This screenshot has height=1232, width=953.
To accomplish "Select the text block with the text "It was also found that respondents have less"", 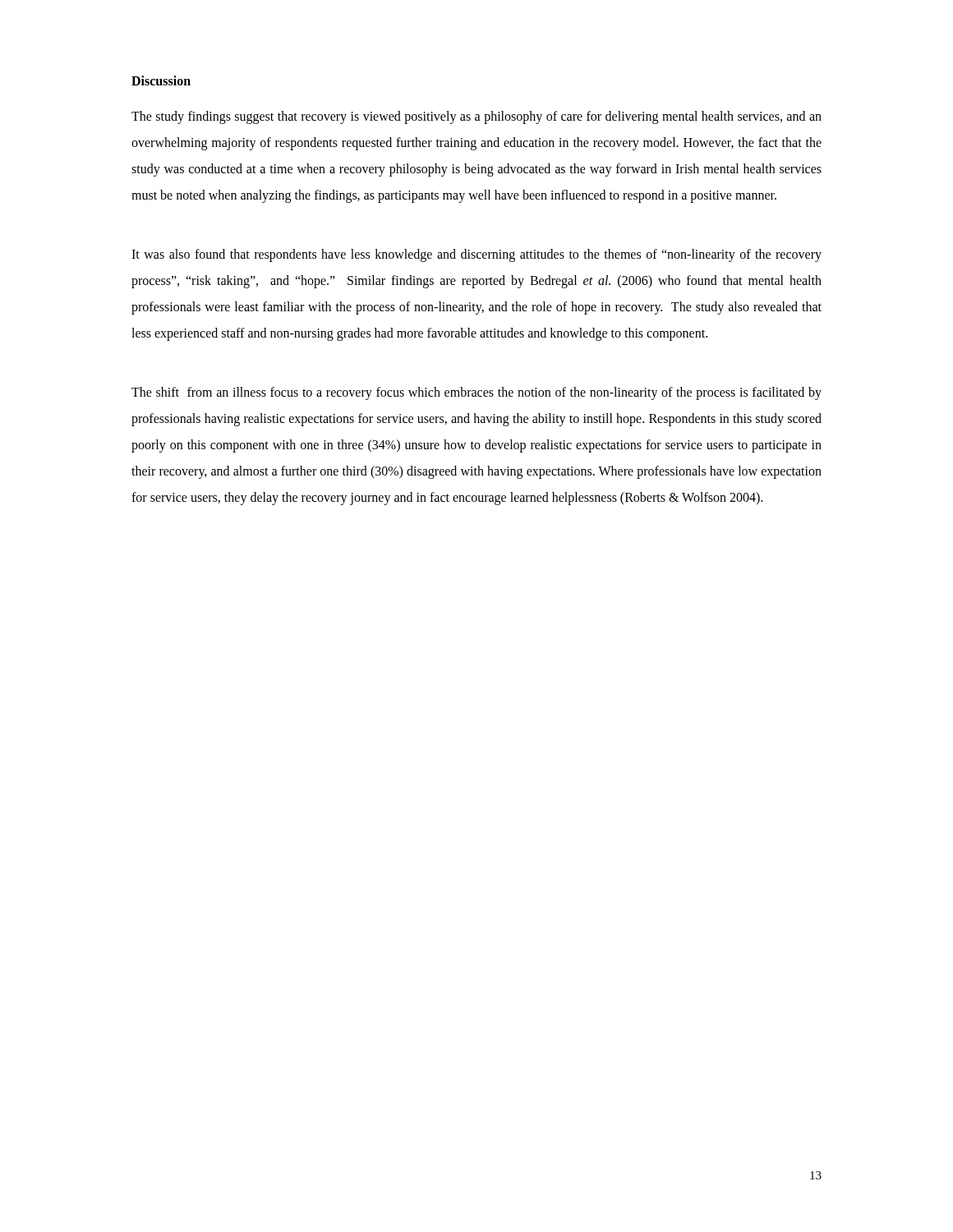I will click(x=476, y=294).
